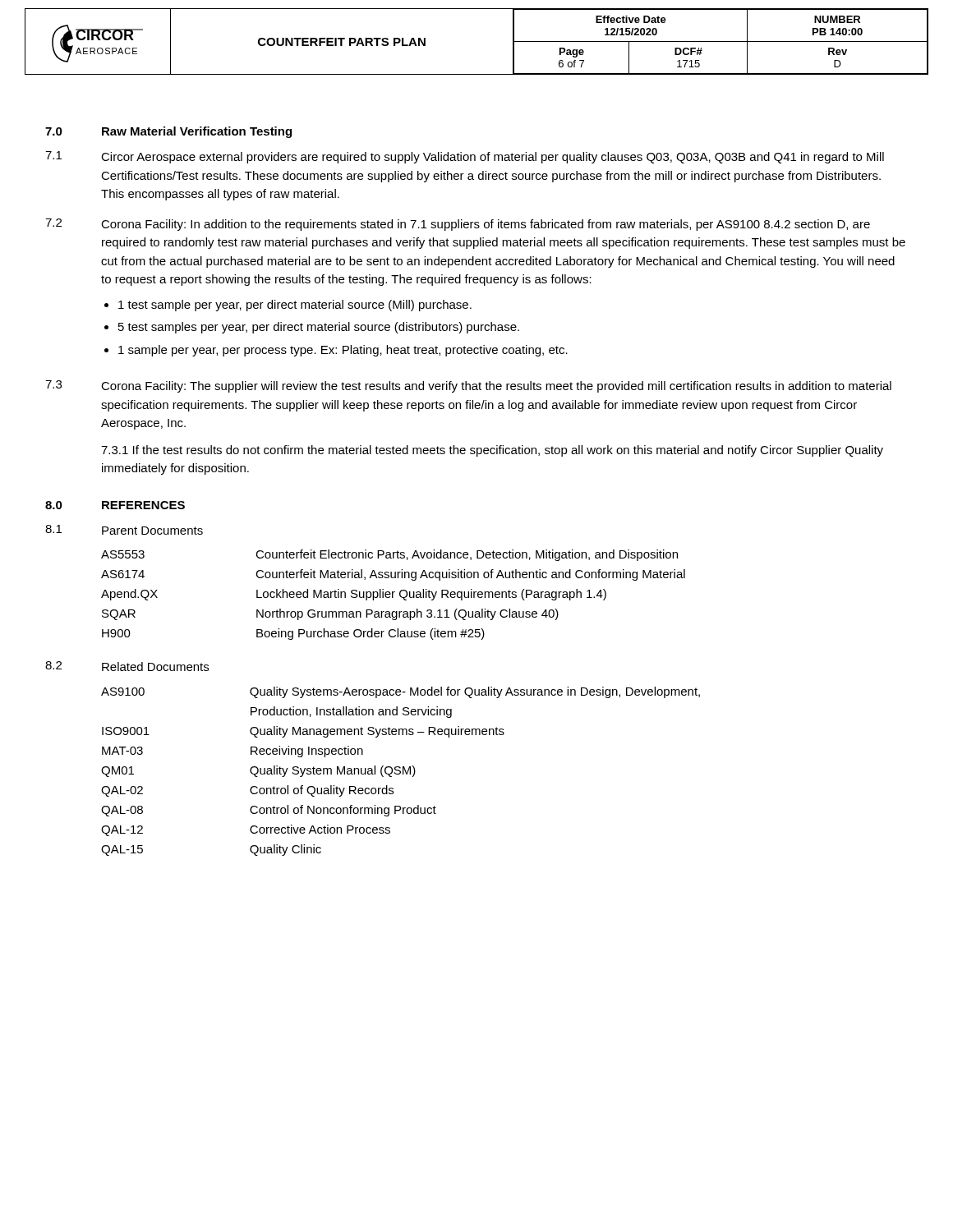
Task: Locate the table with the text "AS9100 Quality Systems-Aerospace-"
Action: click(x=504, y=770)
